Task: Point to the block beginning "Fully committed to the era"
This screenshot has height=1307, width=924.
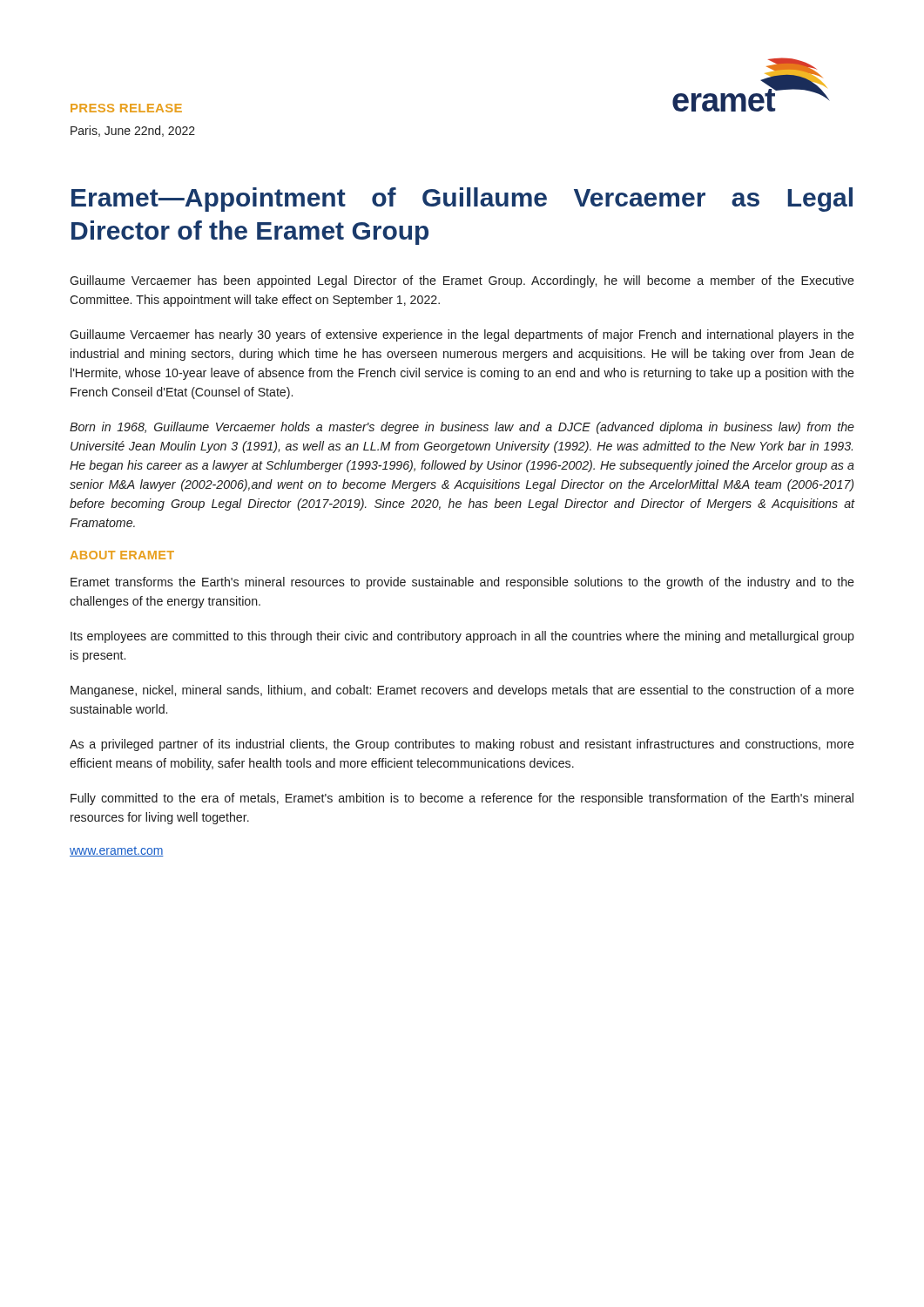Action: pyautogui.click(x=462, y=808)
